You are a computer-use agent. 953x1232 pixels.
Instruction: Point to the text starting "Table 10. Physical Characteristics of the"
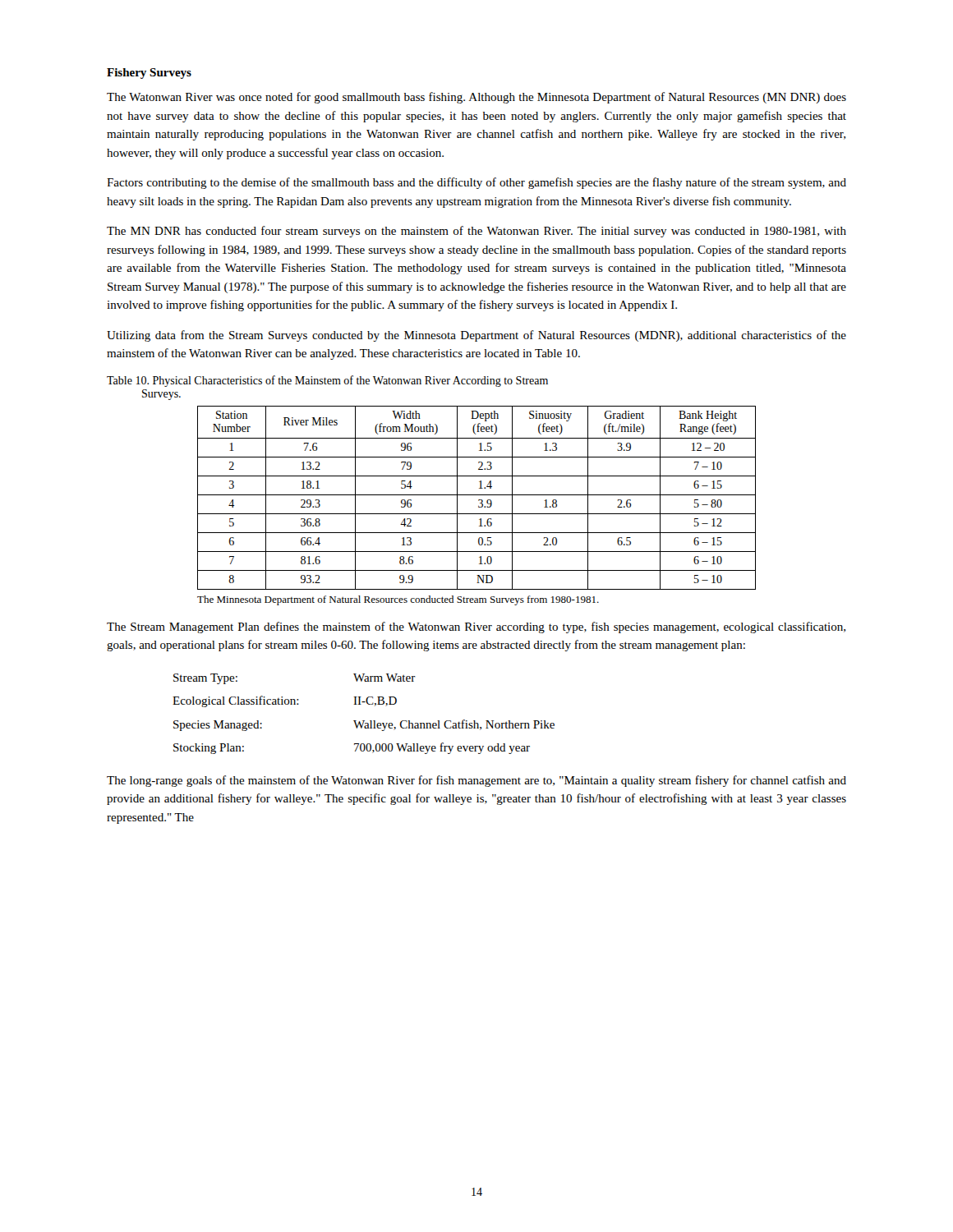click(x=327, y=387)
